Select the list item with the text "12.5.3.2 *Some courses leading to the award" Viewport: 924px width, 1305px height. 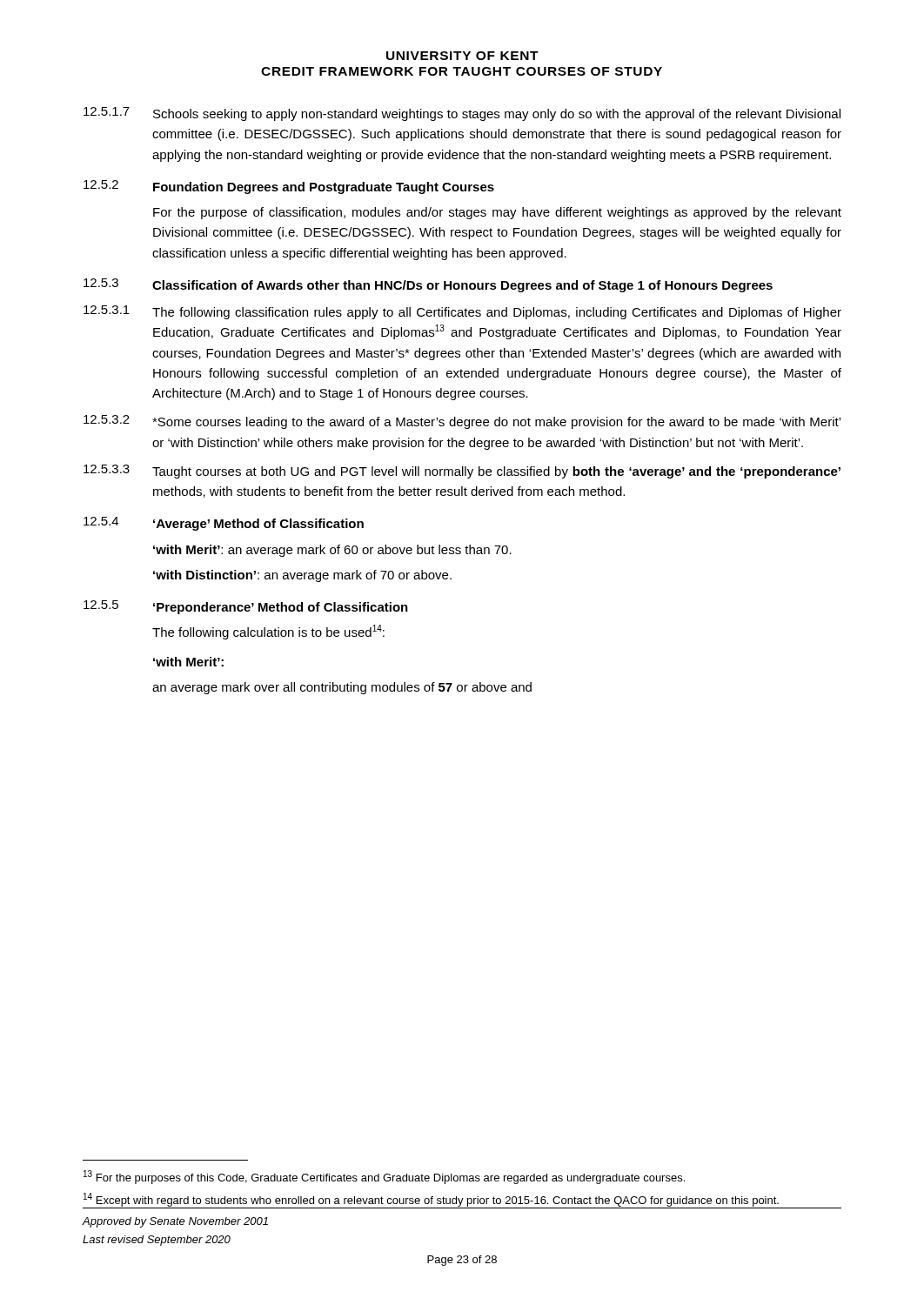pyautogui.click(x=462, y=432)
